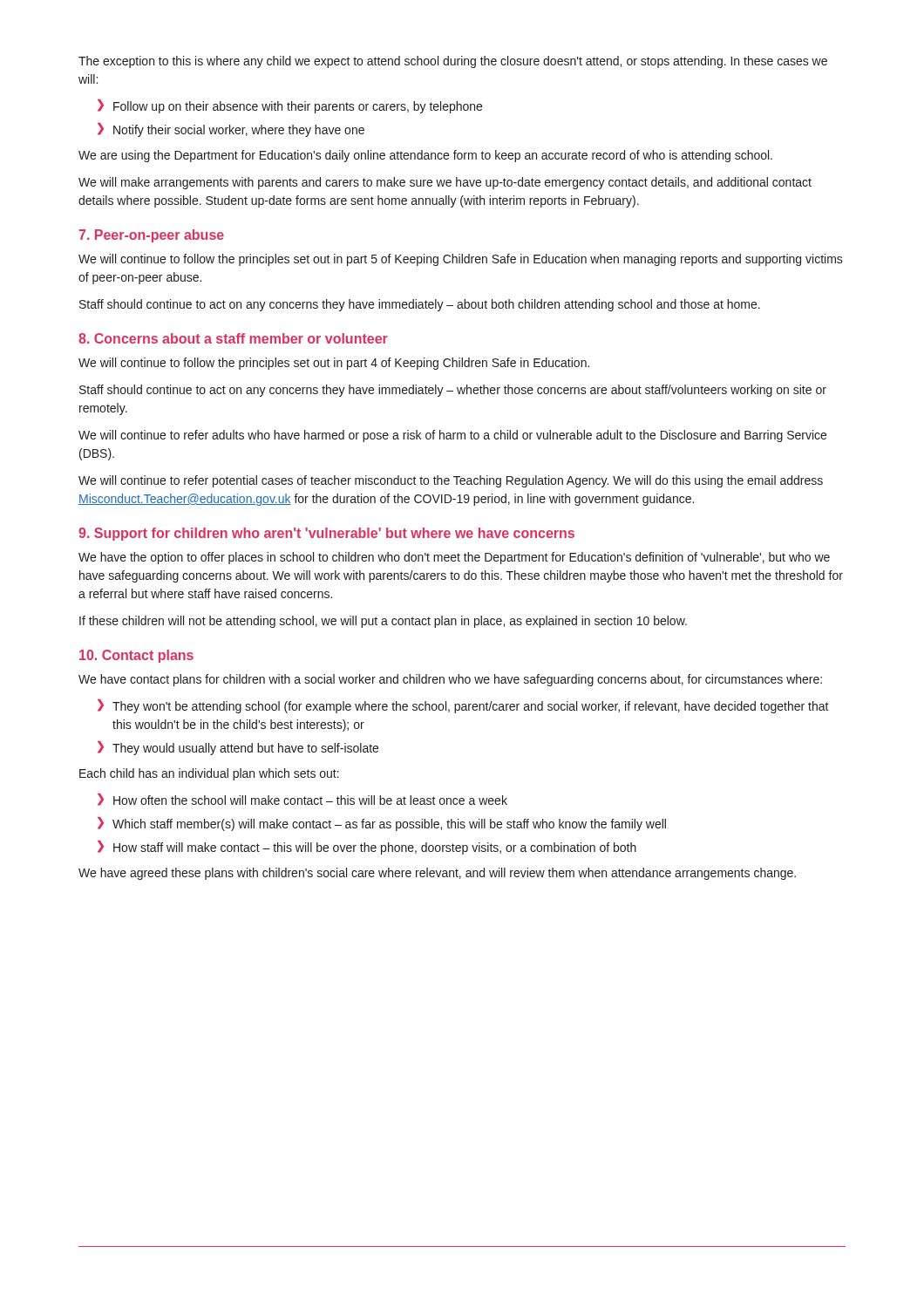Locate the block starting "❯ How often the school"
This screenshot has width=924, height=1308.
[302, 801]
